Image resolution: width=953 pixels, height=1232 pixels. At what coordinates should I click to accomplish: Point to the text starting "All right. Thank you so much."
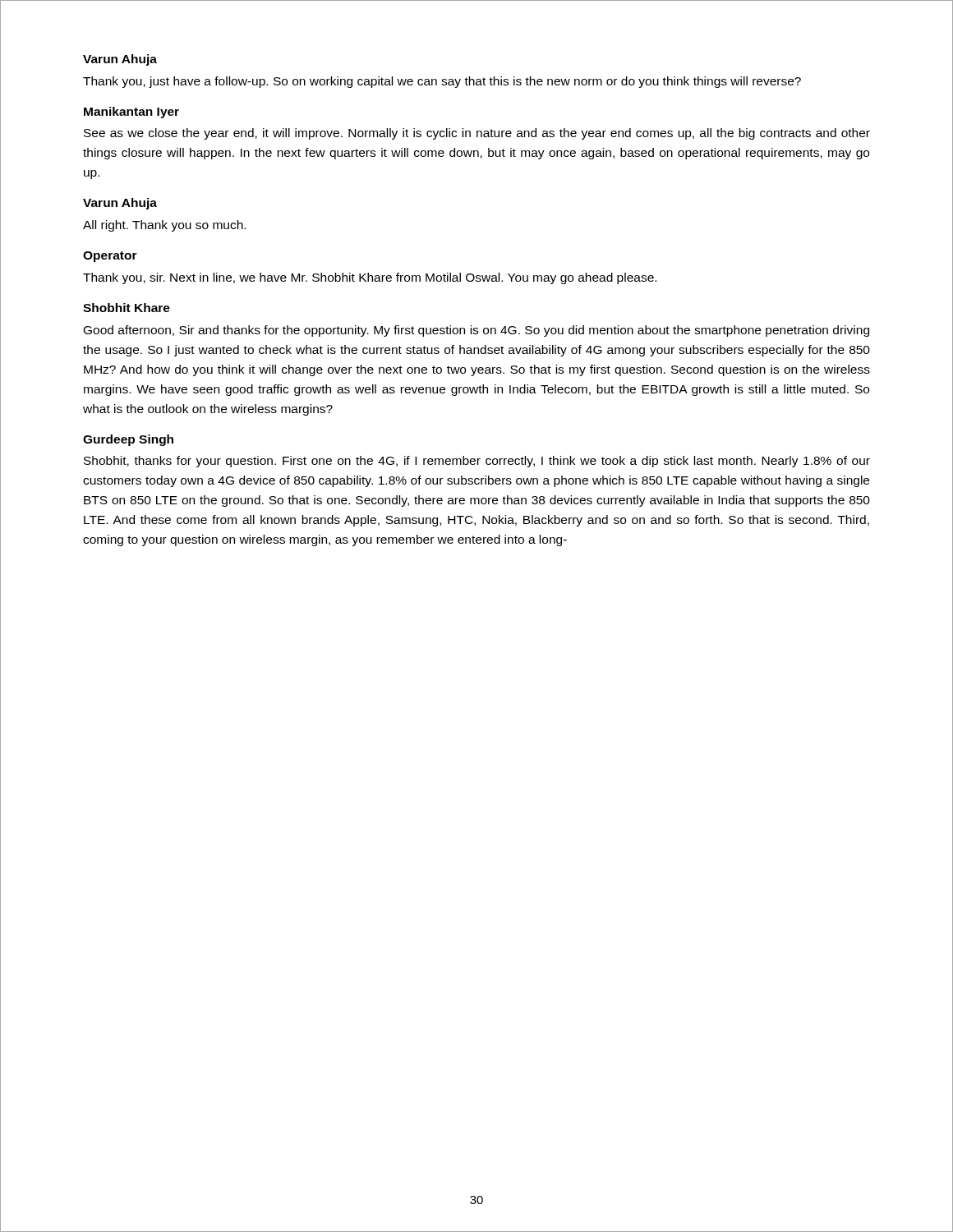(x=165, y=225)
